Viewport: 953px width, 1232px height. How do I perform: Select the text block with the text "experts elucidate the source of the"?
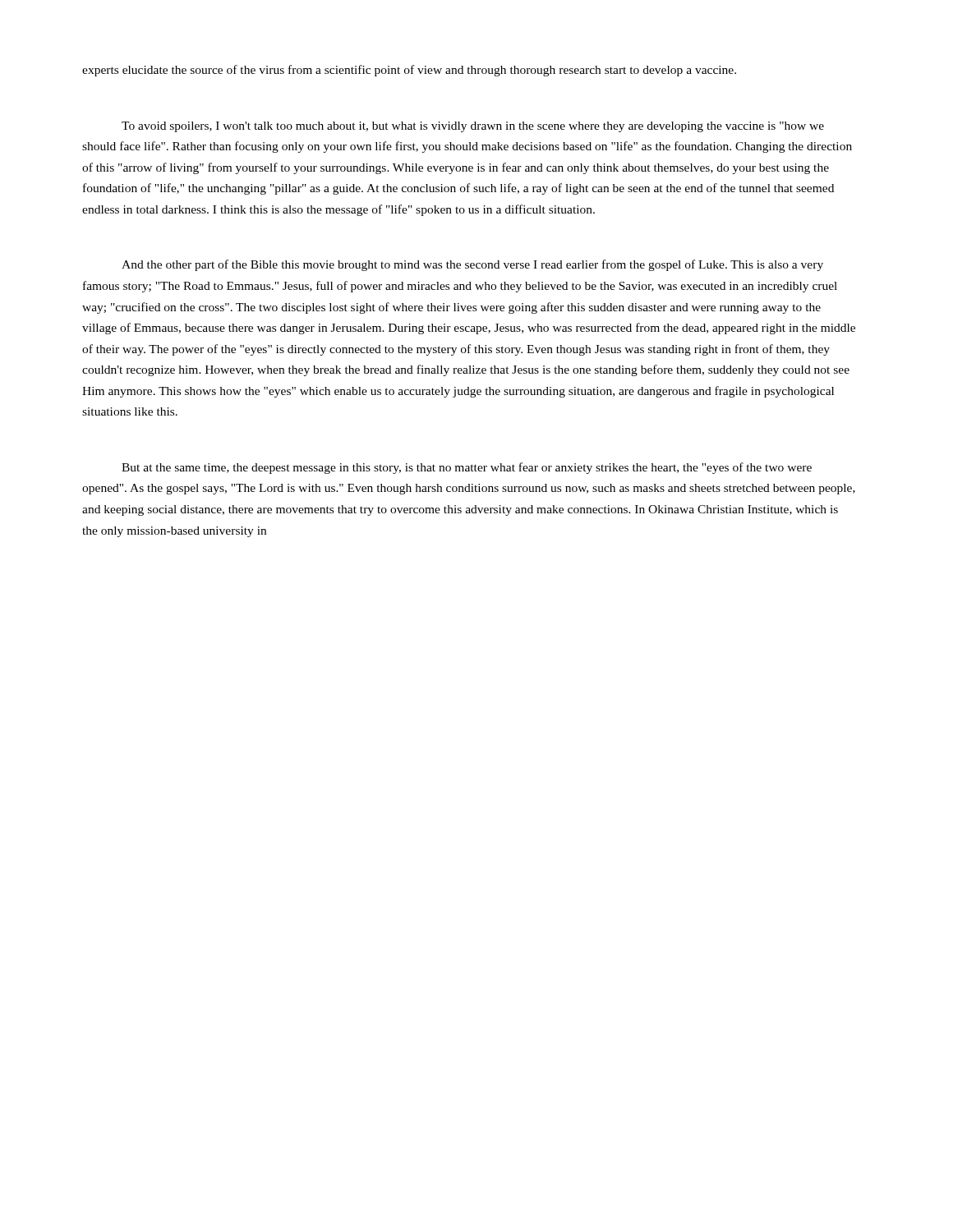469,70
